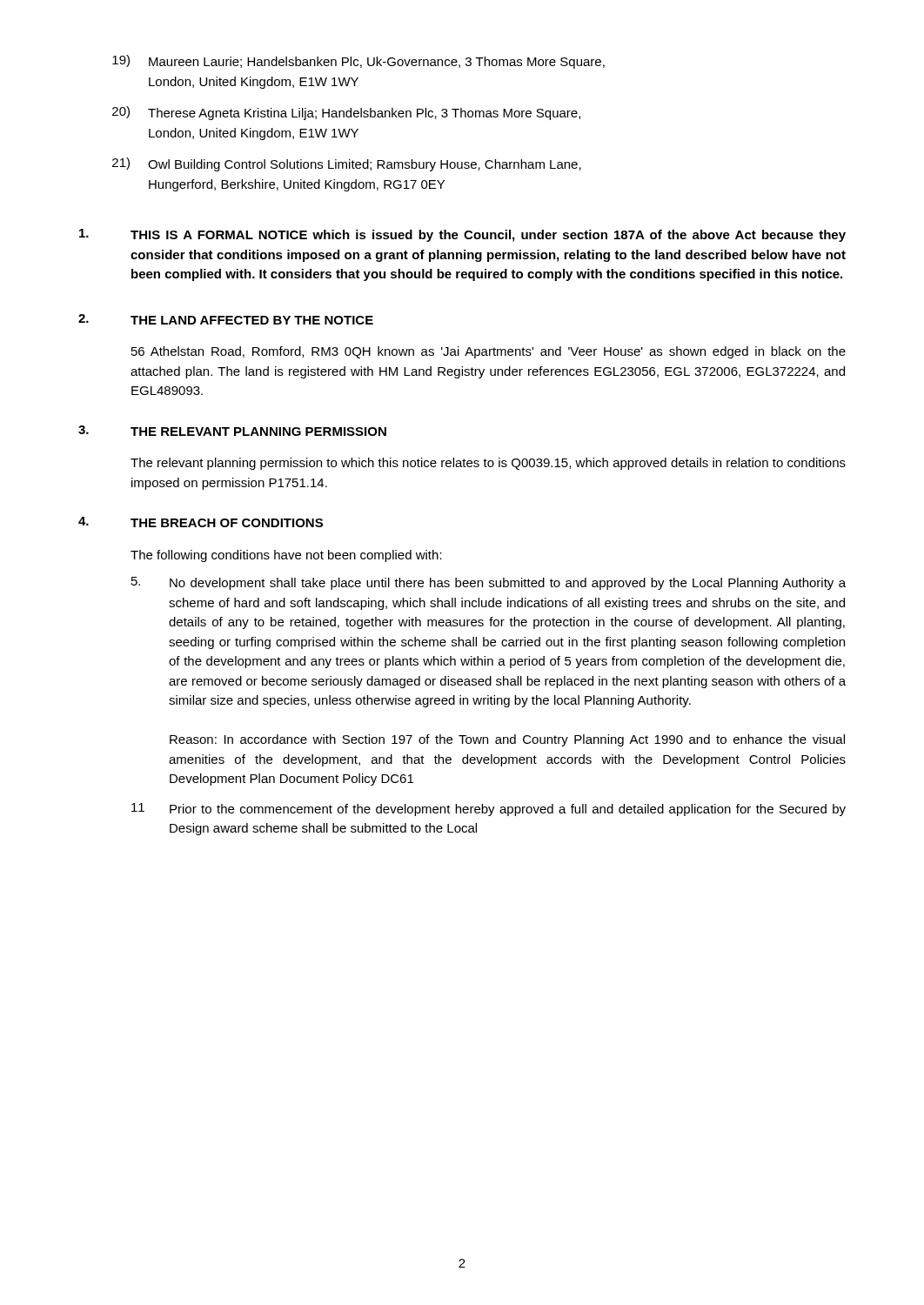Navigate to the passage starting "5. No development shall"
This screenshot has width=924, height=1305.
coord(488,681)
